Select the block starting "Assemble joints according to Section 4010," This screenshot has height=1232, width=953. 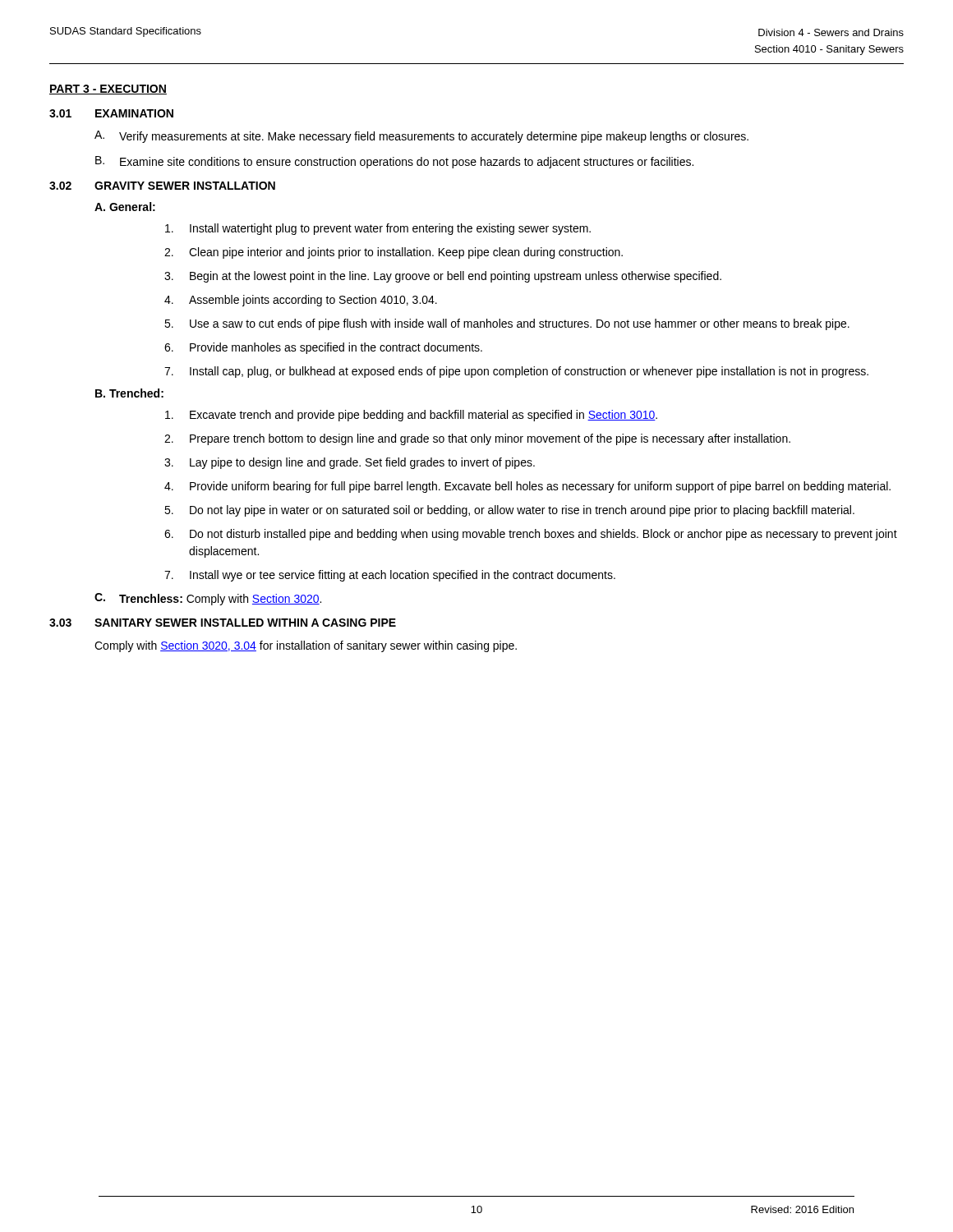point(313,300)
